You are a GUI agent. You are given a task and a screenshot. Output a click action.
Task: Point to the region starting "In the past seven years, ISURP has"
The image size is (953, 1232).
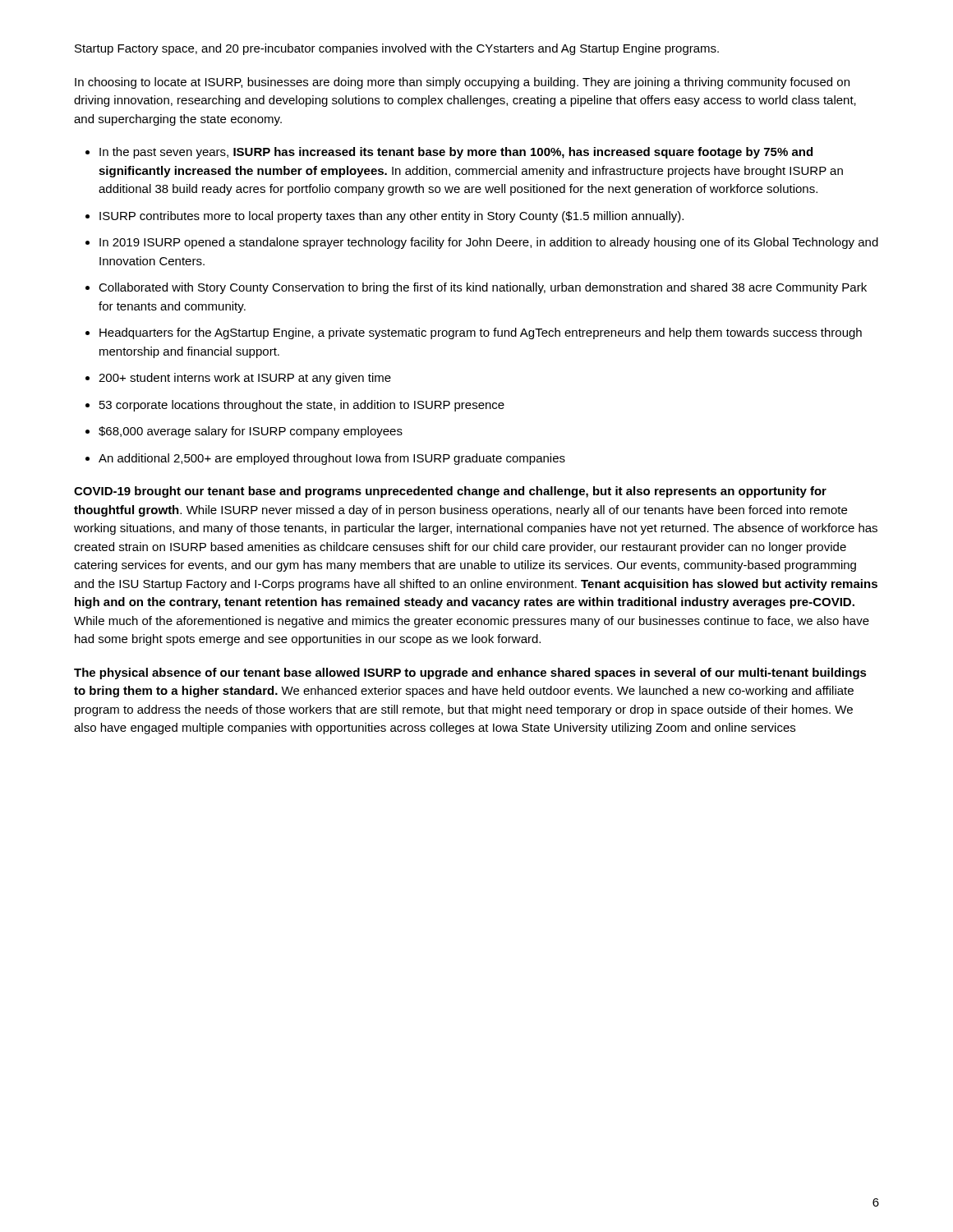coord(471,170)
